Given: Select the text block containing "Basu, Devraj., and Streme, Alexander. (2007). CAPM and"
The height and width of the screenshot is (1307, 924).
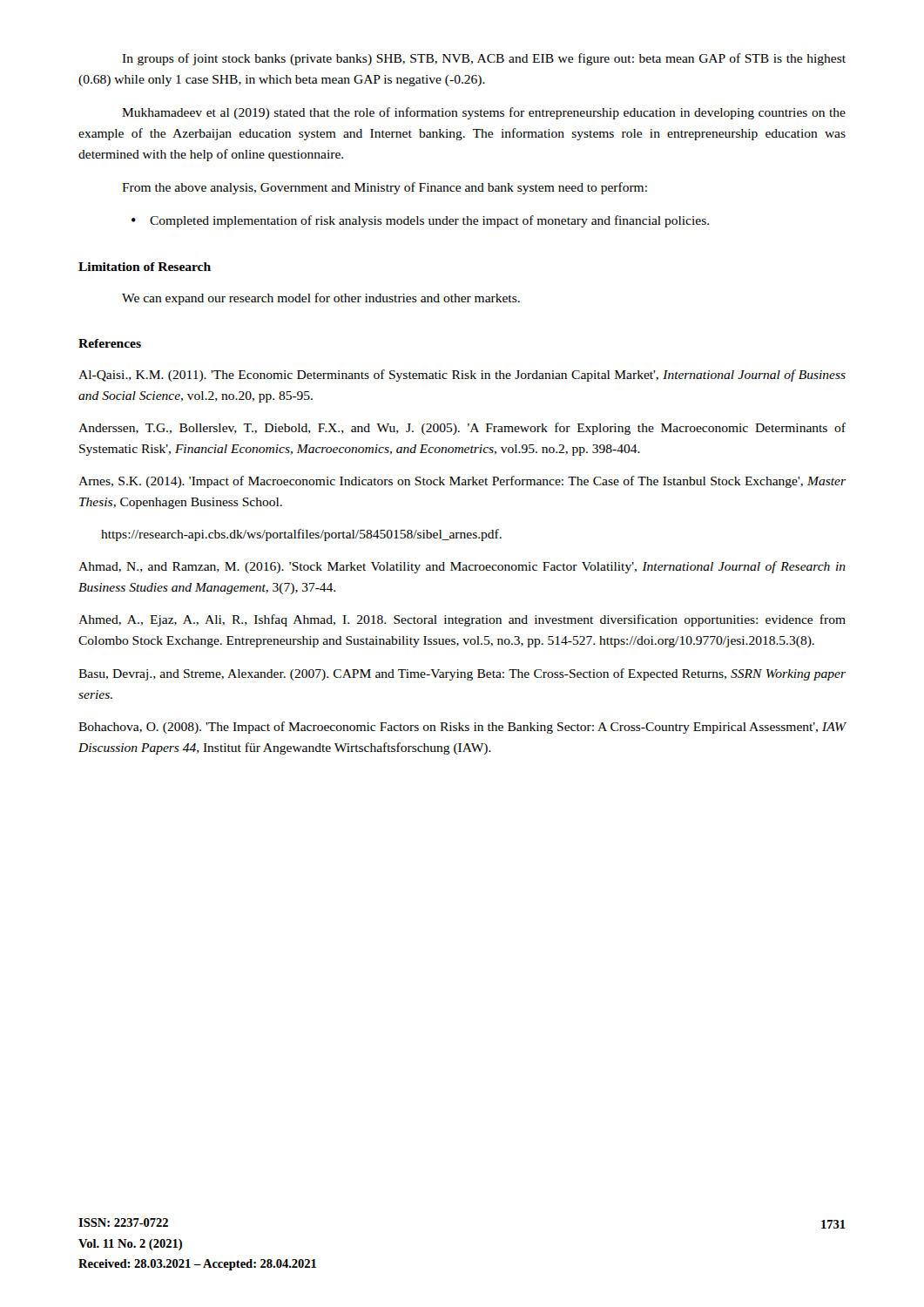Looking at the screenshot, I should (x=462, y=684).
